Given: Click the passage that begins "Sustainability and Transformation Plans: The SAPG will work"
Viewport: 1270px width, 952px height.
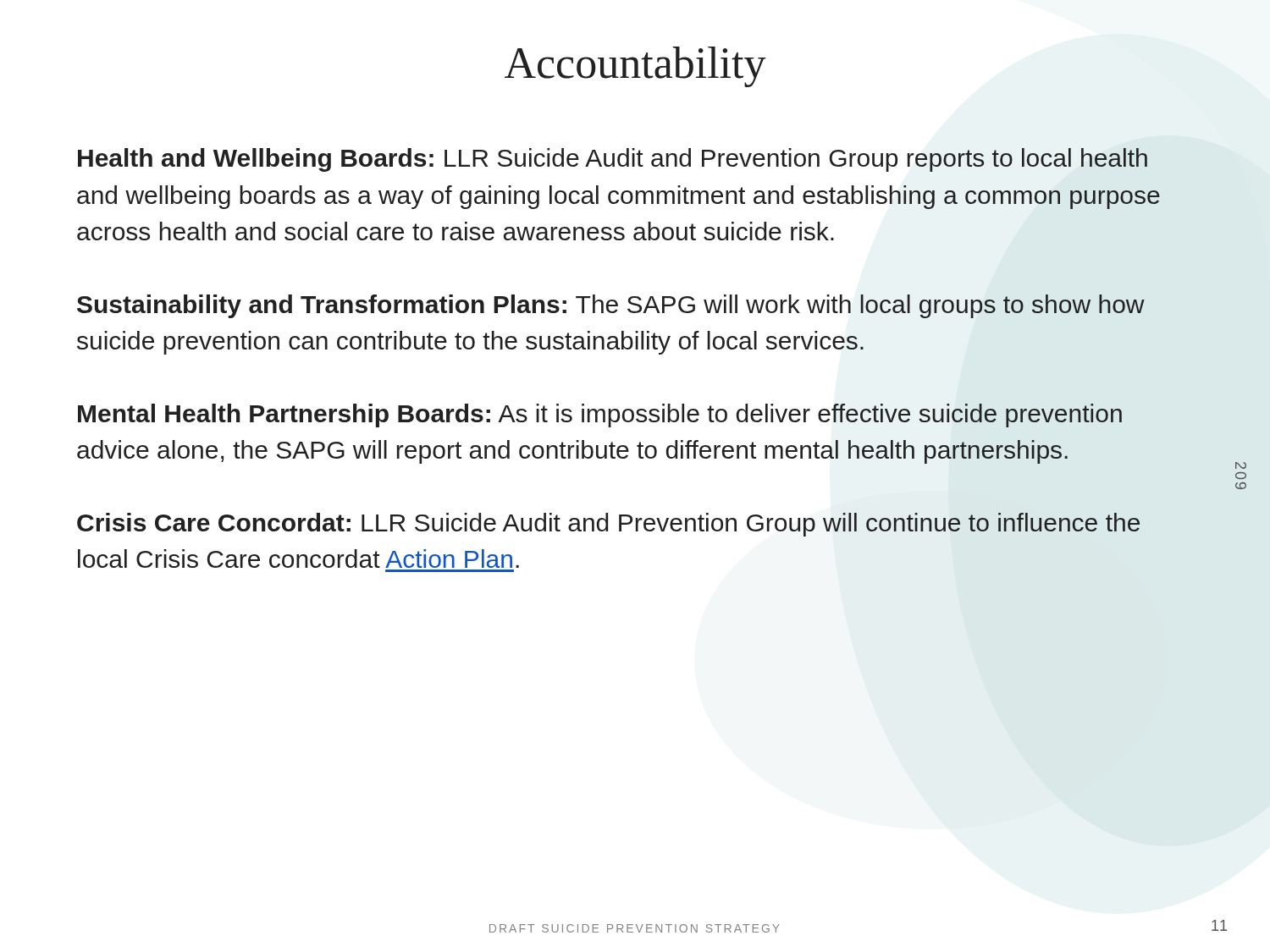Looking at the screenshot, I should [610, 322].
